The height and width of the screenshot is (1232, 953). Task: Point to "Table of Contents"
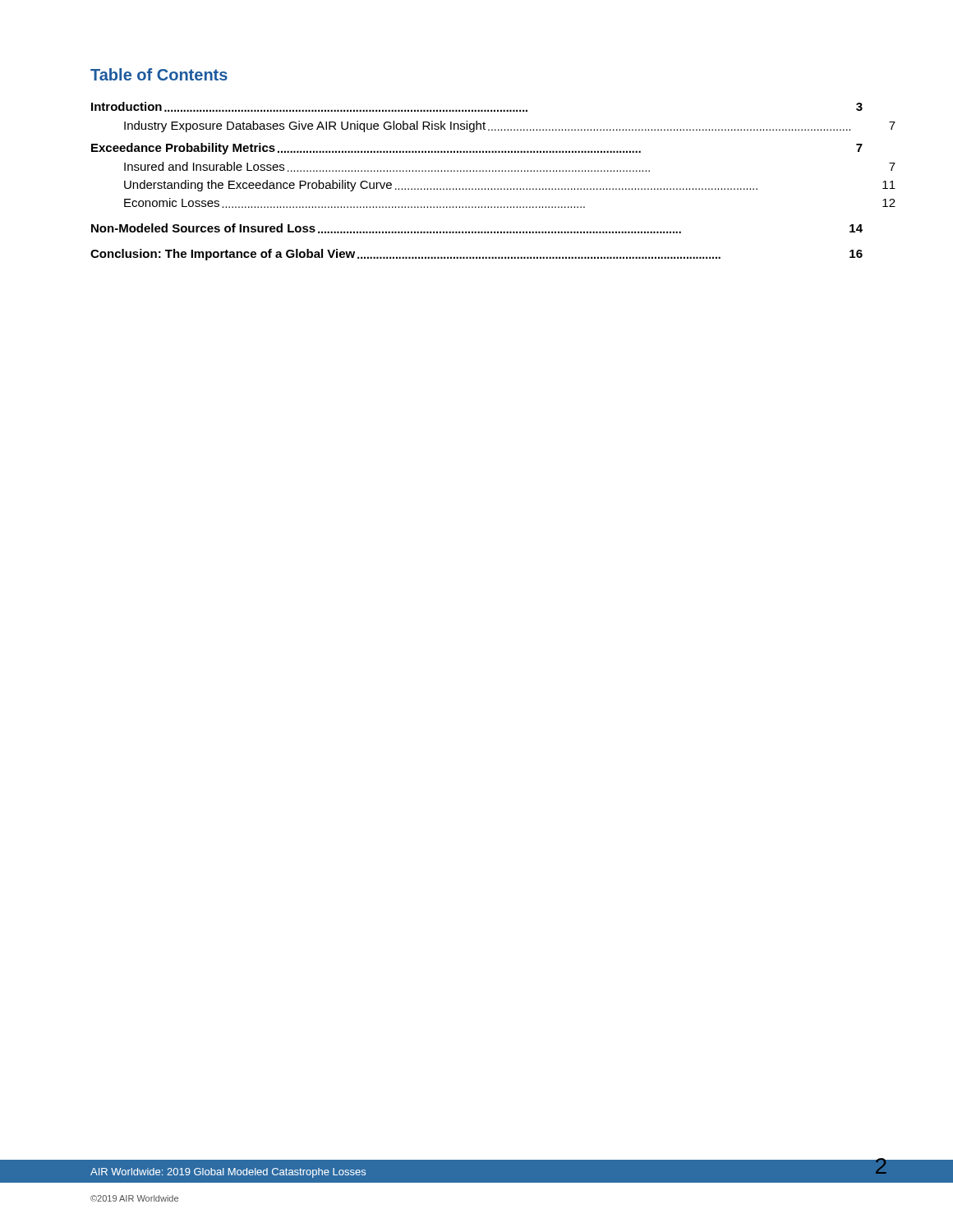(159, 75)
